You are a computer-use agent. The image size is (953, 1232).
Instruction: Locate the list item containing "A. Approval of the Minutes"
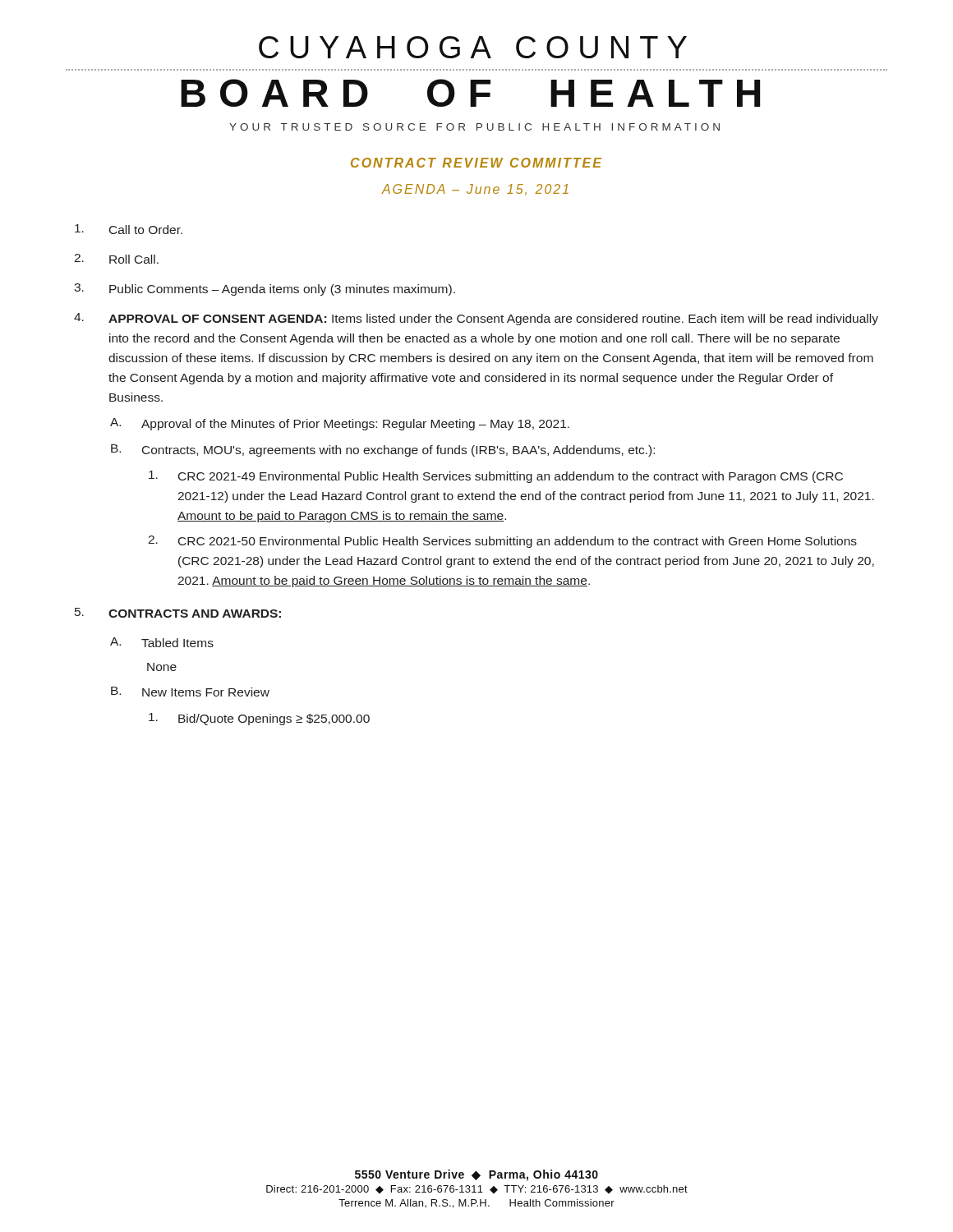(495, 424)
